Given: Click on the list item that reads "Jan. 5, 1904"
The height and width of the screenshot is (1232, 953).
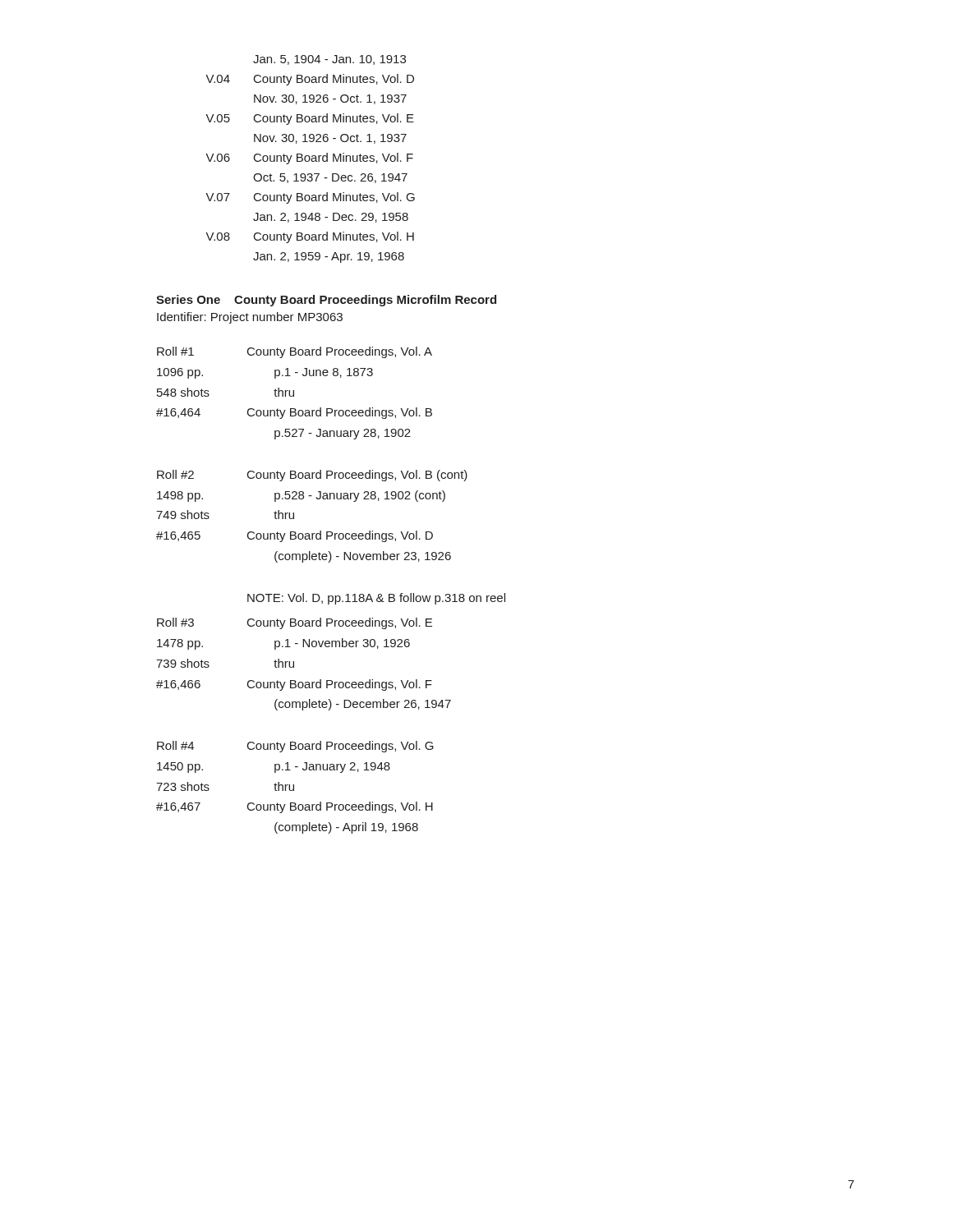Looking at the screenshot, I should (281, 59).
